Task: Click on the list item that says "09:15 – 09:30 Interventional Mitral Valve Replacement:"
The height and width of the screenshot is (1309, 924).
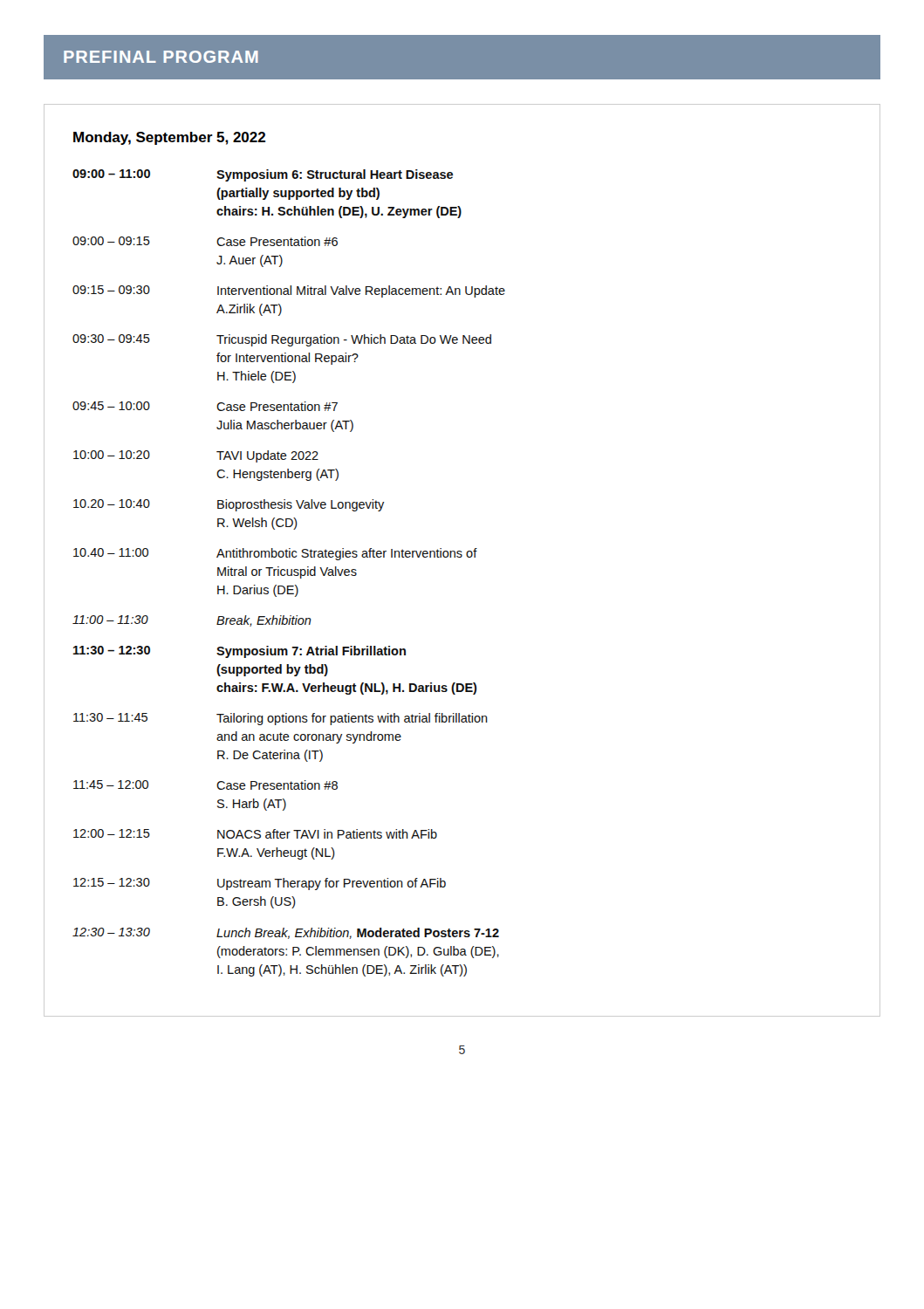Action: 462,300
